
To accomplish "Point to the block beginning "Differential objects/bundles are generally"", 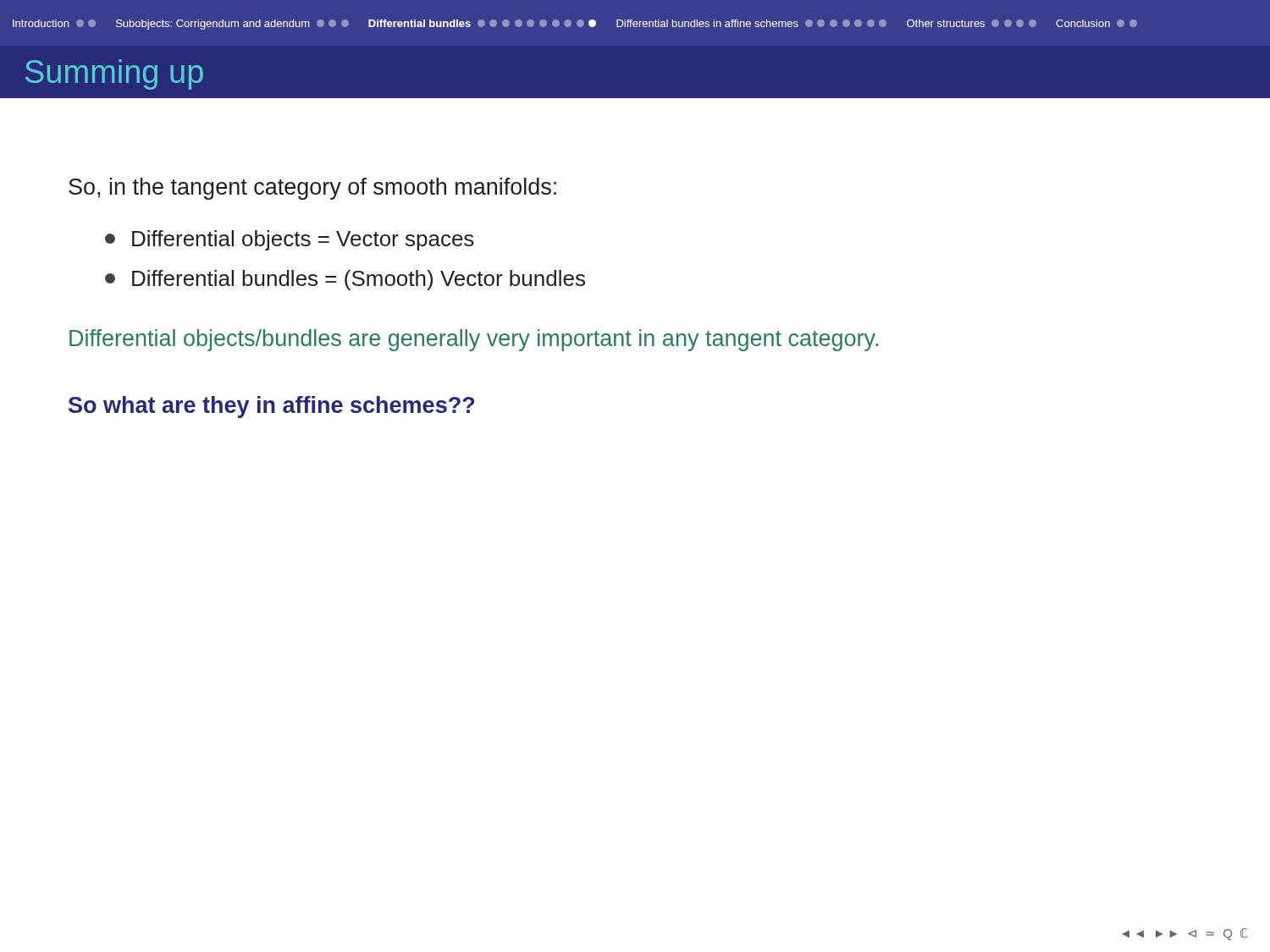I will 474,338.
